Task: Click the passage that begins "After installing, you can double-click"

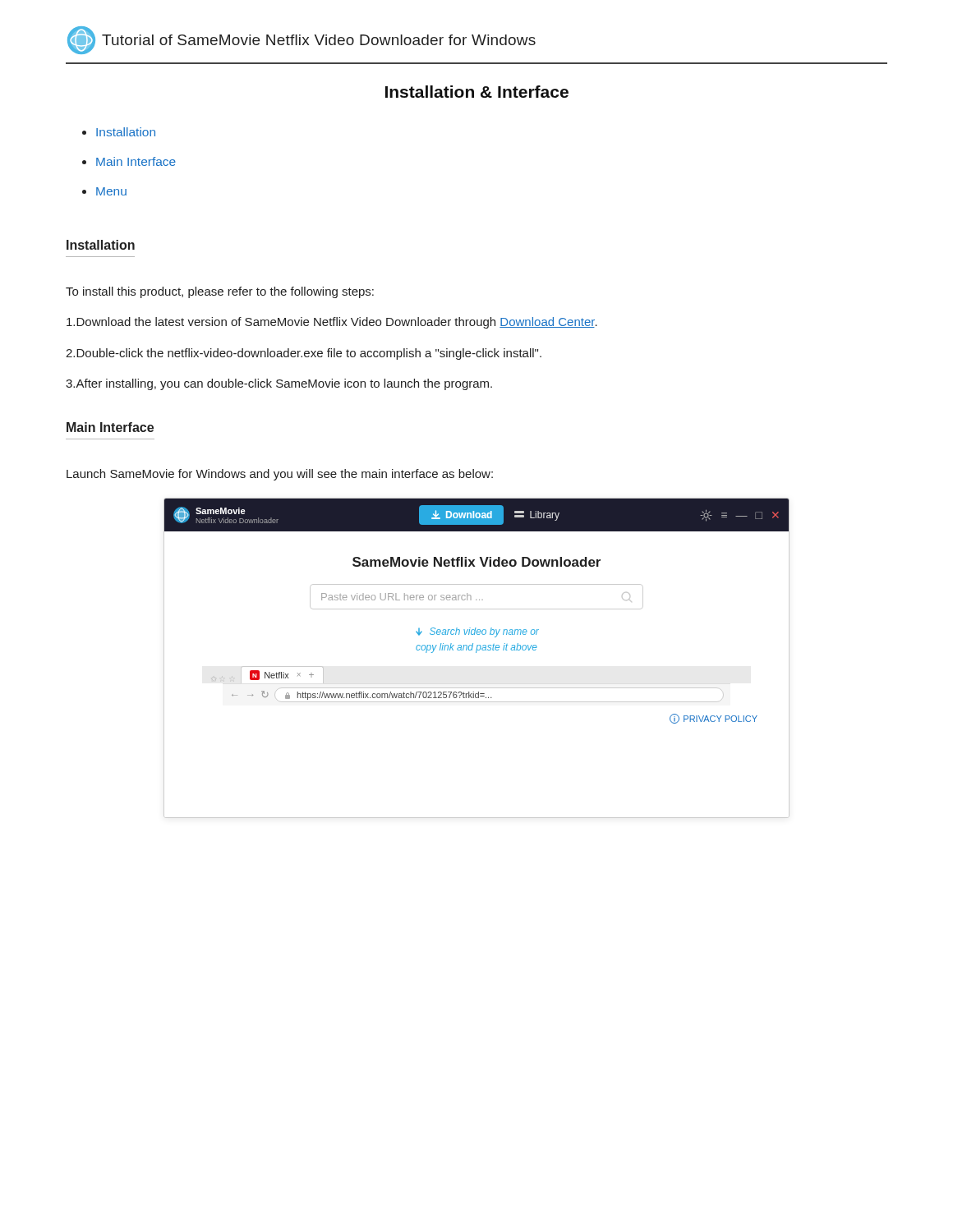Action: coord(279,383)
